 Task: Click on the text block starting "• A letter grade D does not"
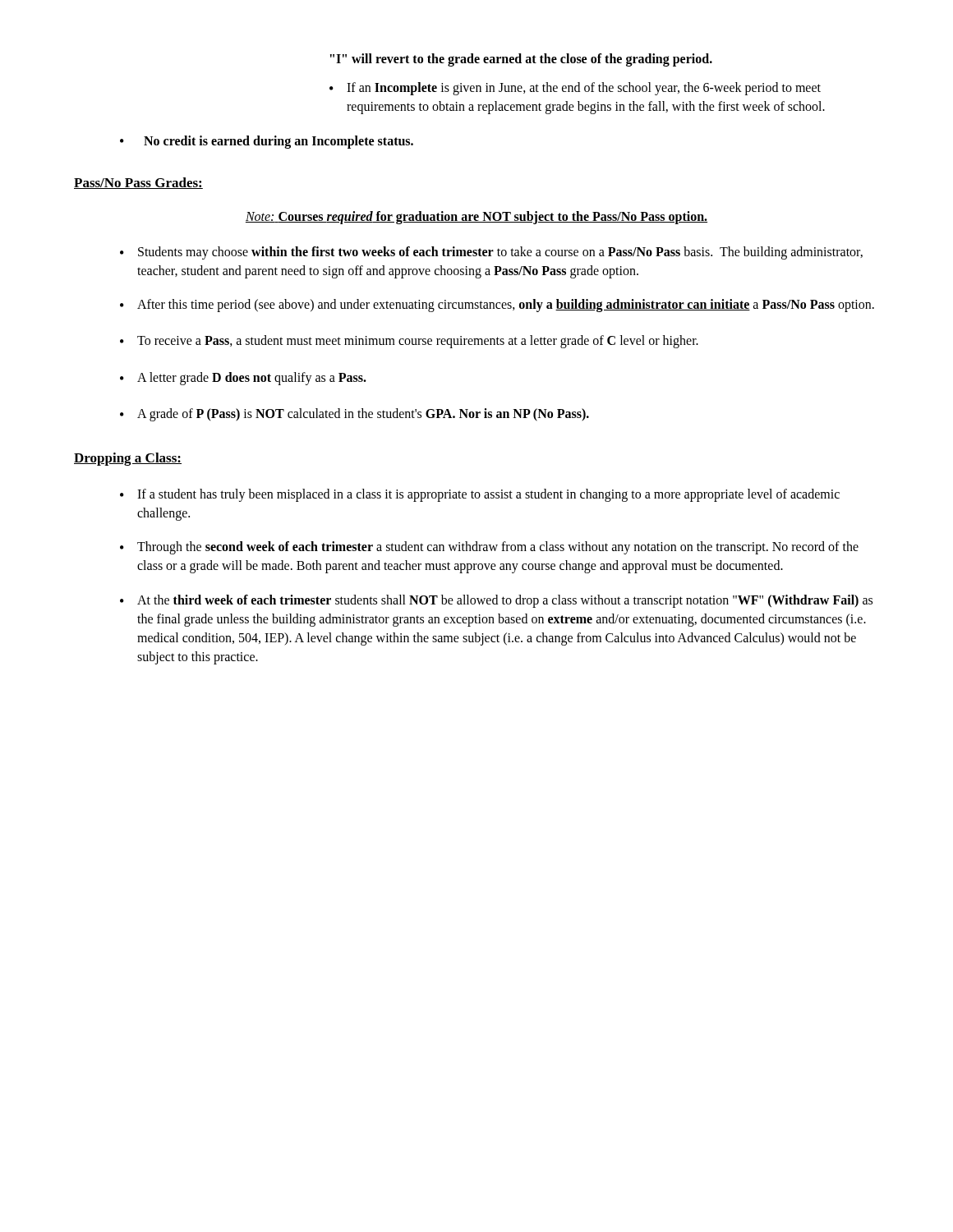(x=243, y=379)
